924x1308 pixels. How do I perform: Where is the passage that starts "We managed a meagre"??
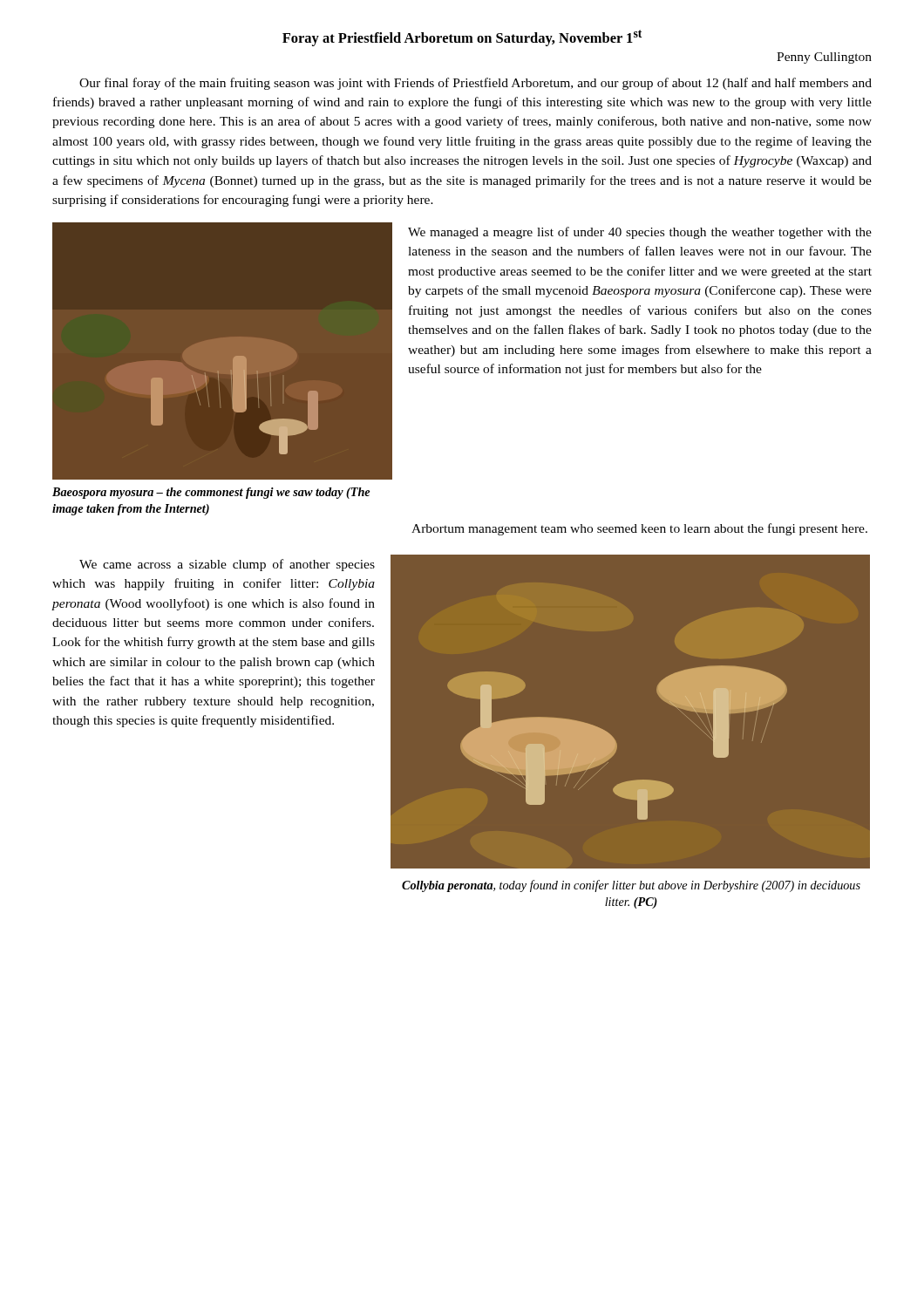(x=640, y=300)
